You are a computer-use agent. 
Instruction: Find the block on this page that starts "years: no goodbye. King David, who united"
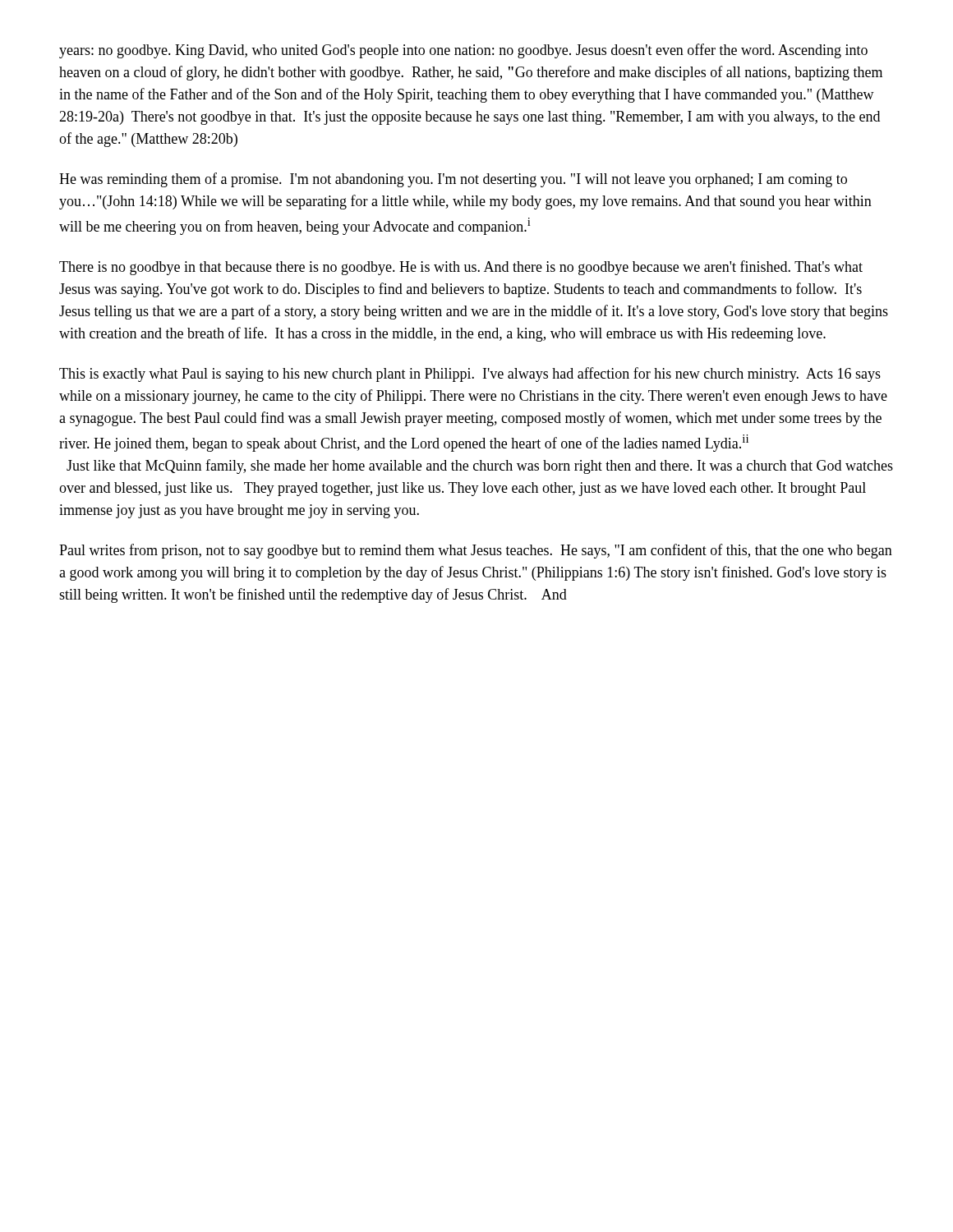pos(471,94)
